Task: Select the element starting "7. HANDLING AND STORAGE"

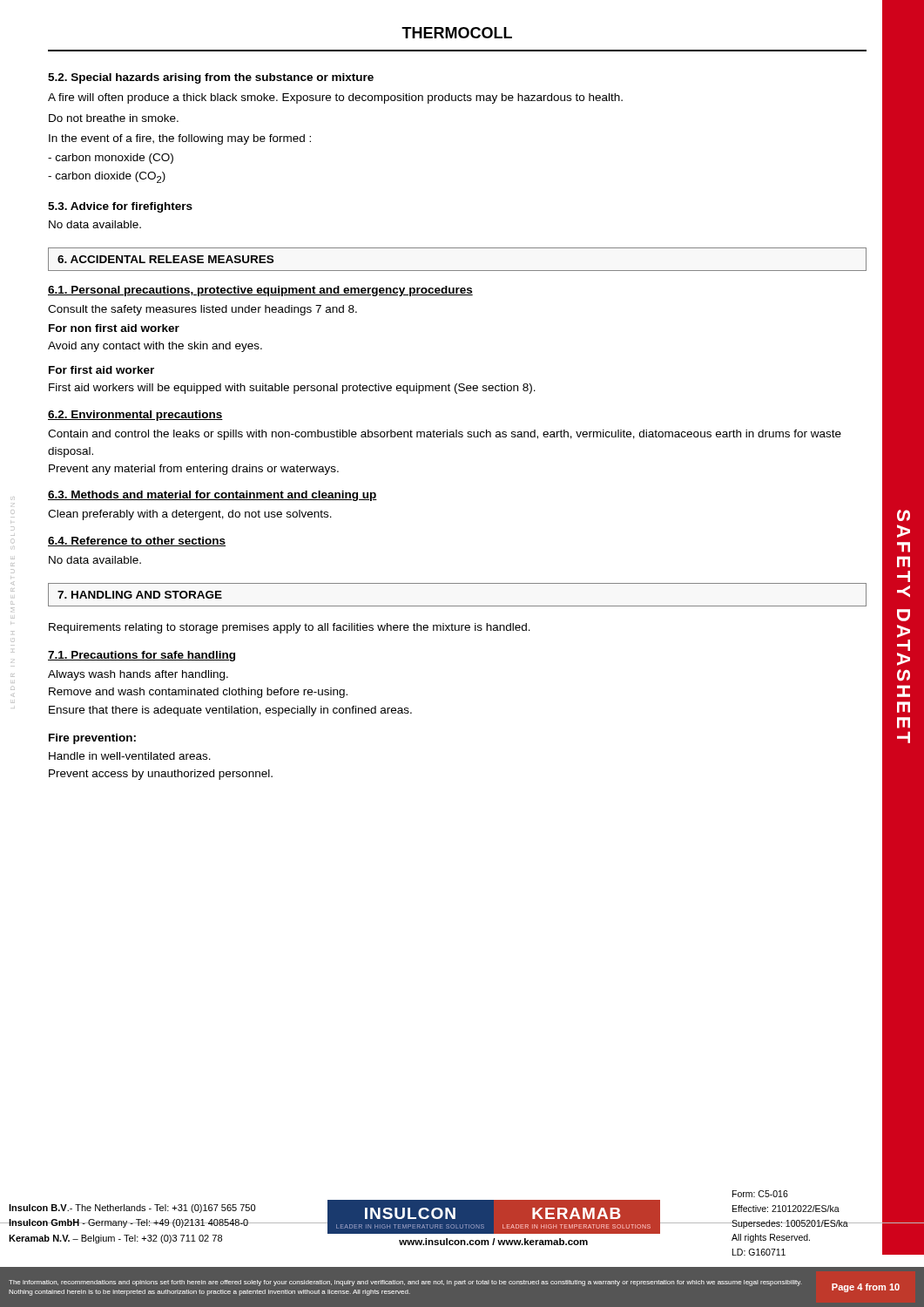Action: (x=140, y=595)
